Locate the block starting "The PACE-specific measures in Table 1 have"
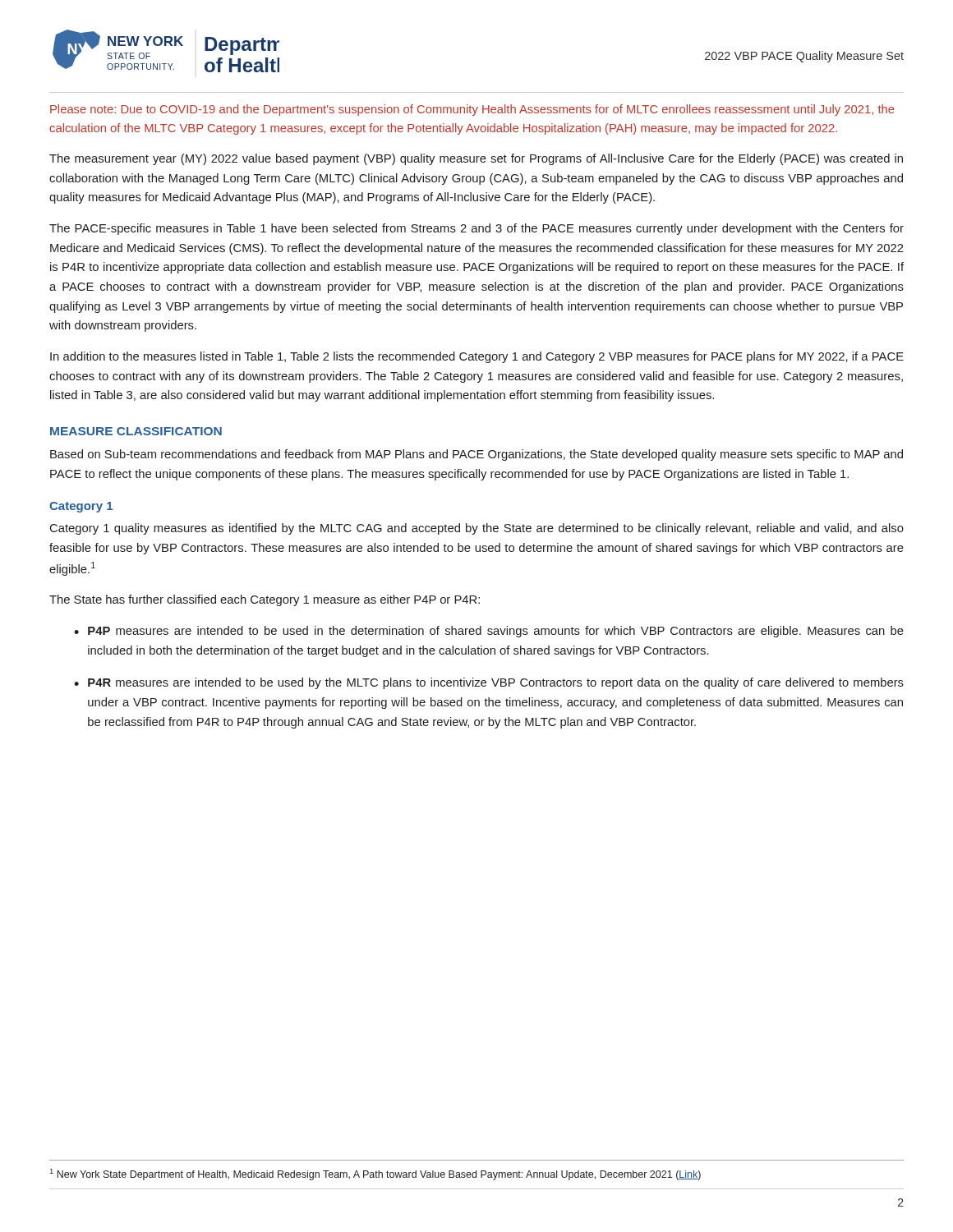Screen dimensions: 1232x953 click(476, 277)
